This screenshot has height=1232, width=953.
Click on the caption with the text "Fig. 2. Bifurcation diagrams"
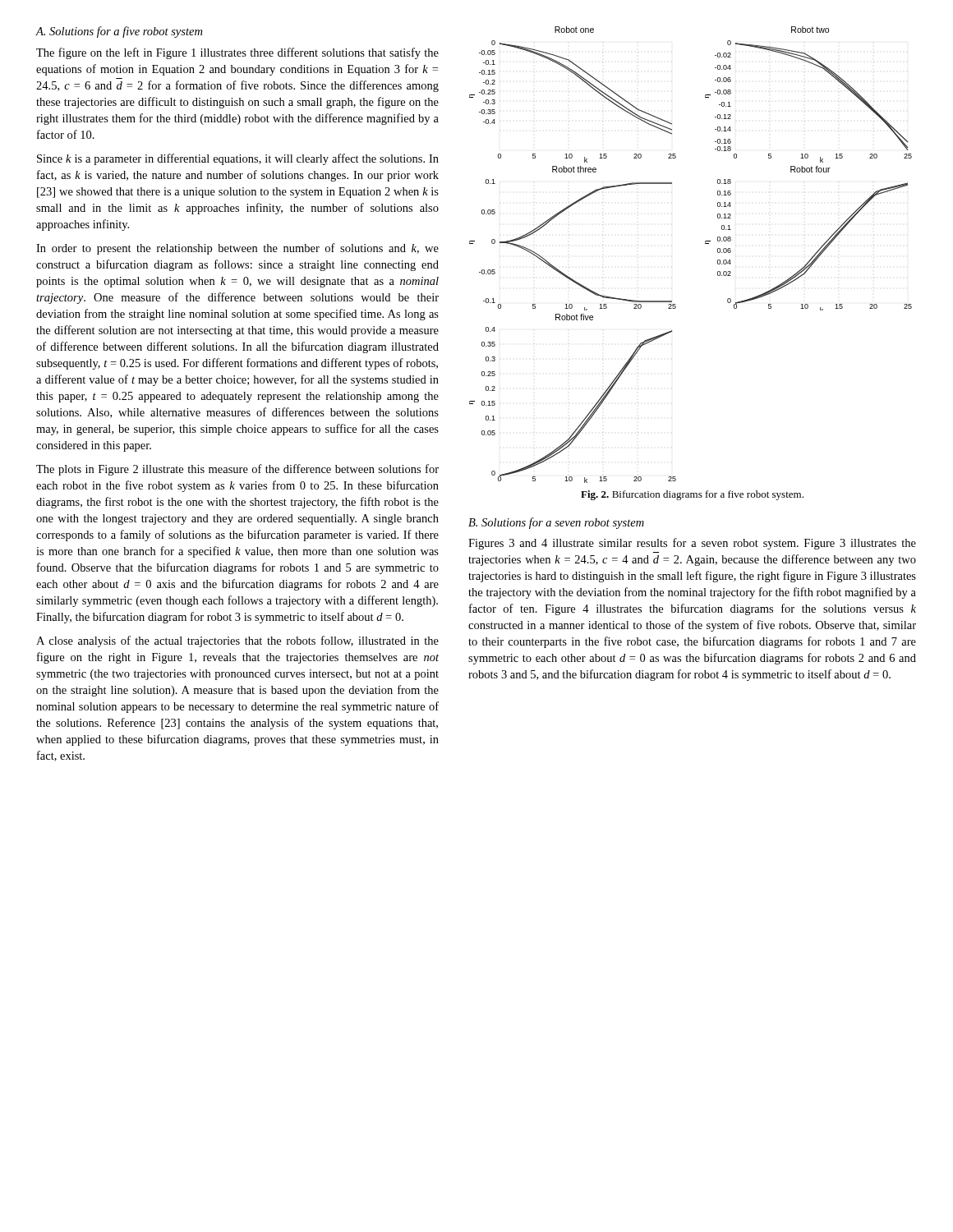[x=693, y=494]
